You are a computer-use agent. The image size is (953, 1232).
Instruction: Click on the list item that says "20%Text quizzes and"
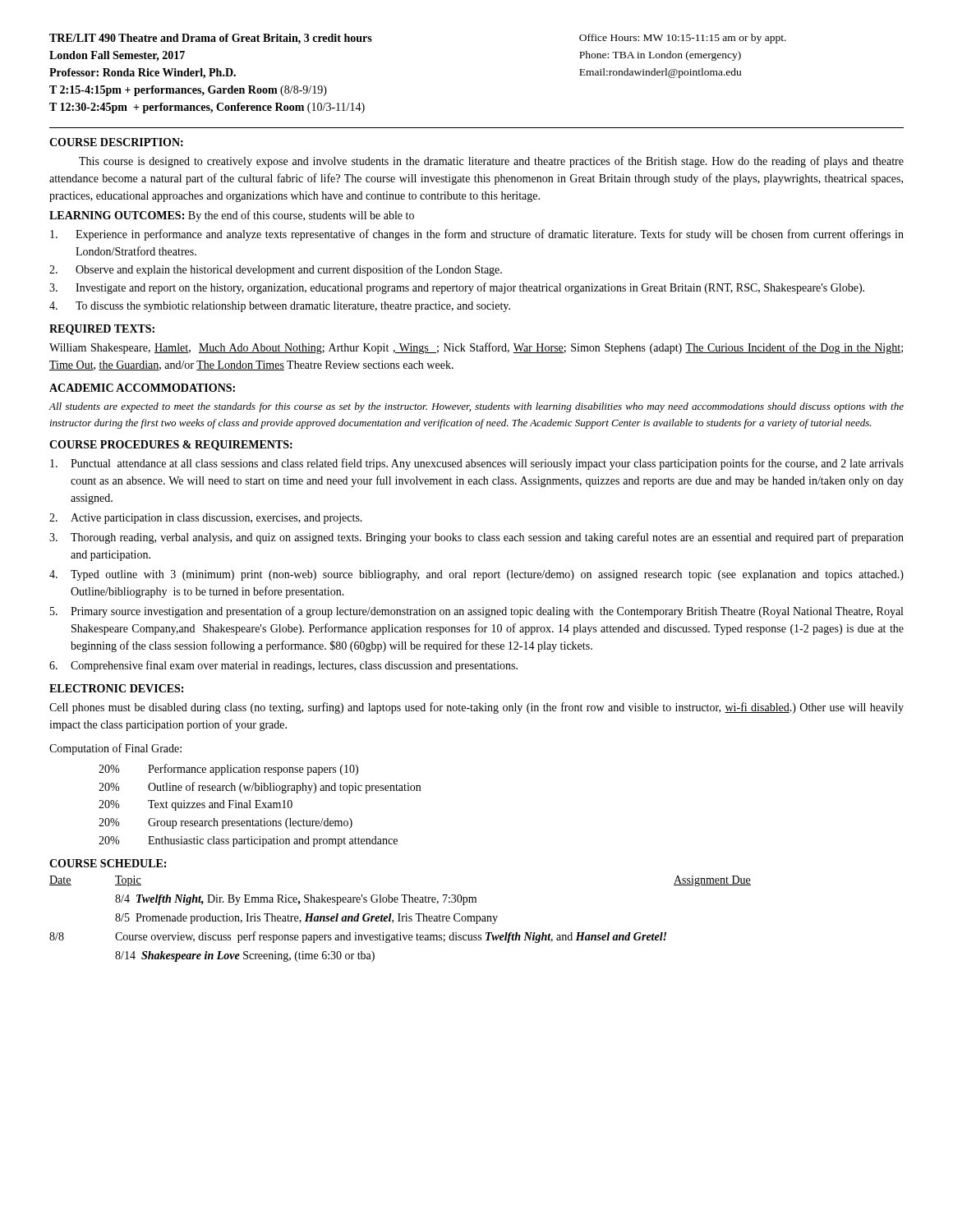(x=196, y=805)
